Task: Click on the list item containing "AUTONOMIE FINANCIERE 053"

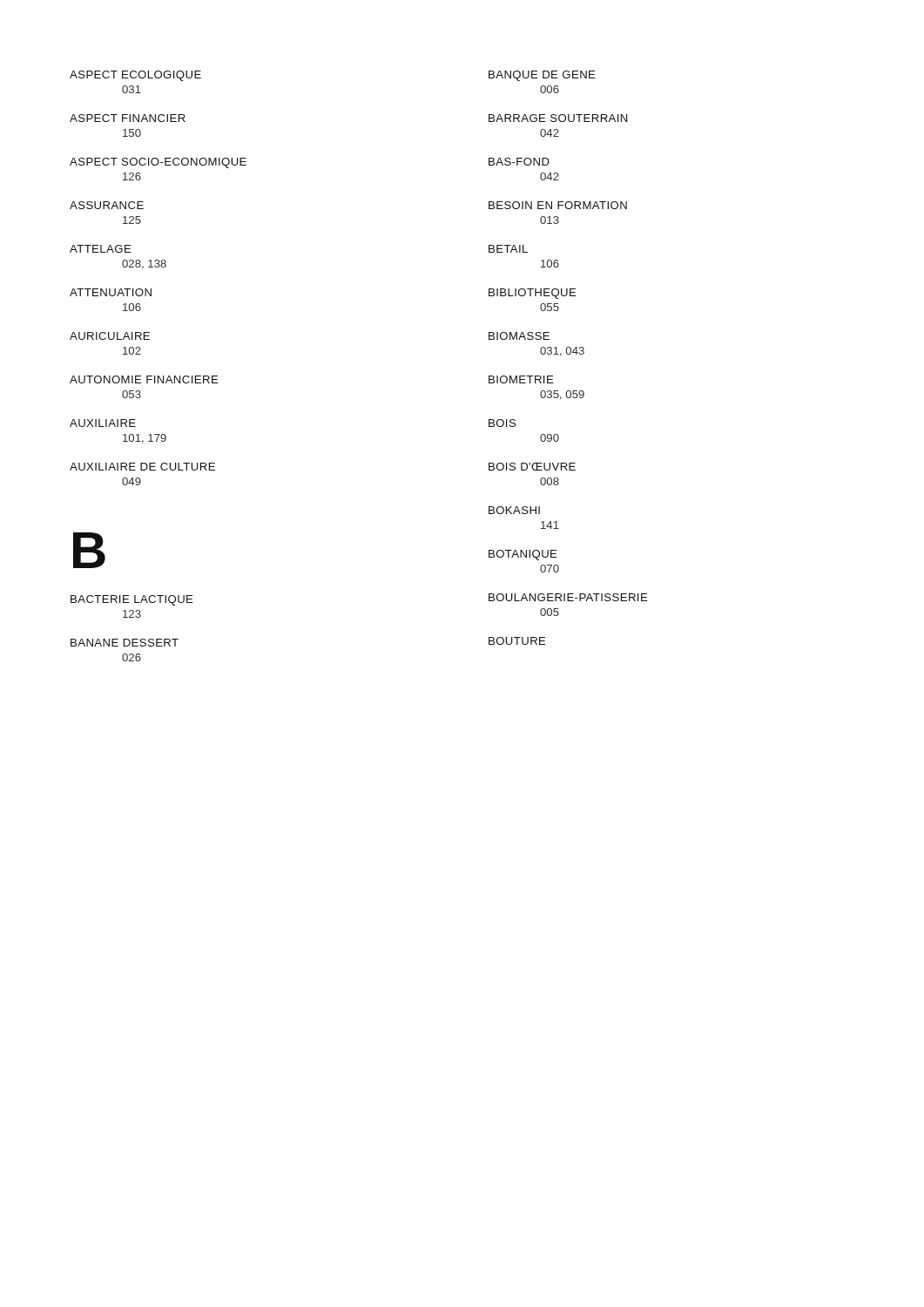Action: coord(144,379)
